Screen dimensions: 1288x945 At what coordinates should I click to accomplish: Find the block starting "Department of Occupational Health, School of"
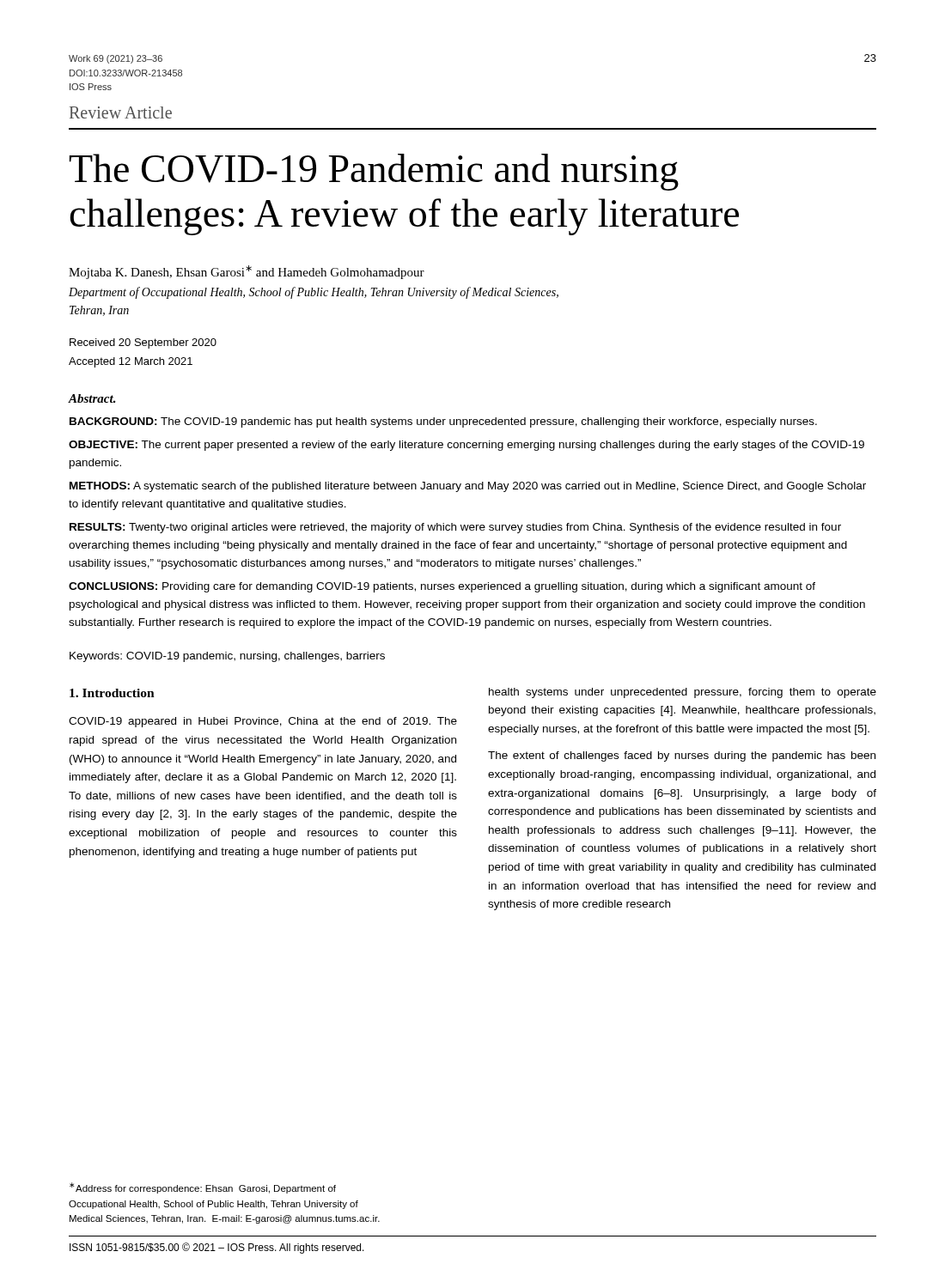point(314,302)
